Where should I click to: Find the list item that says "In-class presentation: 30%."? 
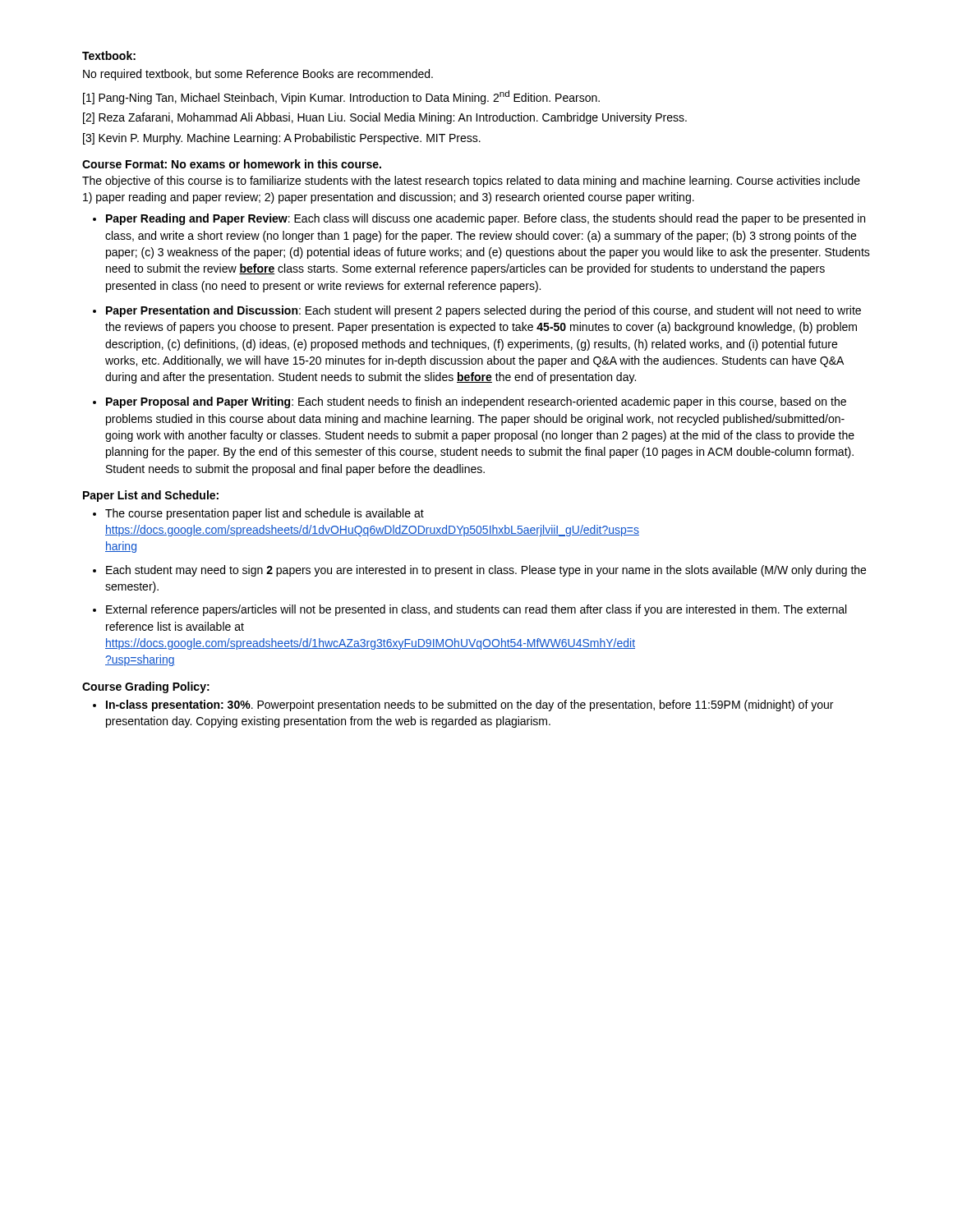469,713
